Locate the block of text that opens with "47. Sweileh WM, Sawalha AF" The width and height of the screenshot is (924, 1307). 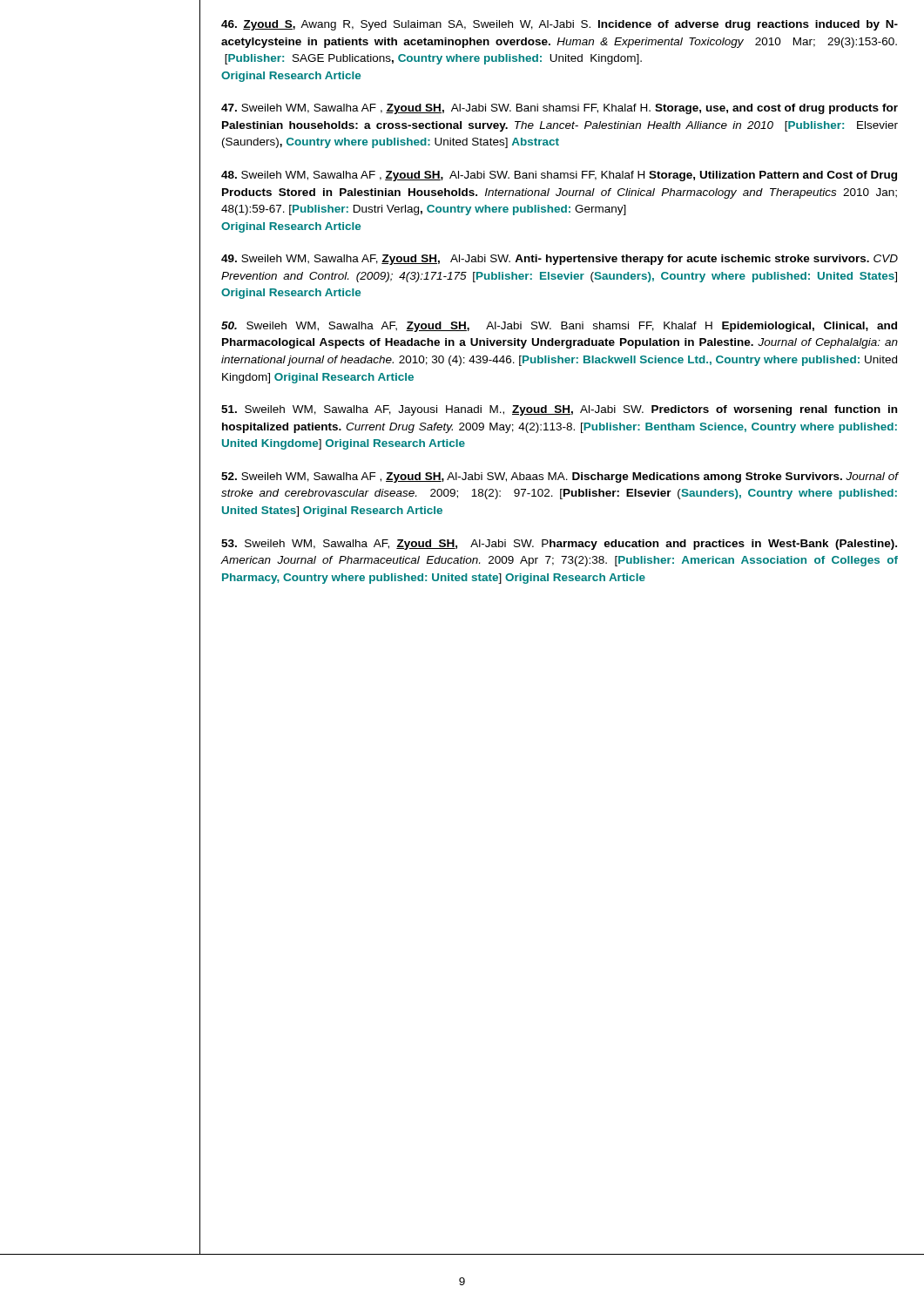coord(560,125)
